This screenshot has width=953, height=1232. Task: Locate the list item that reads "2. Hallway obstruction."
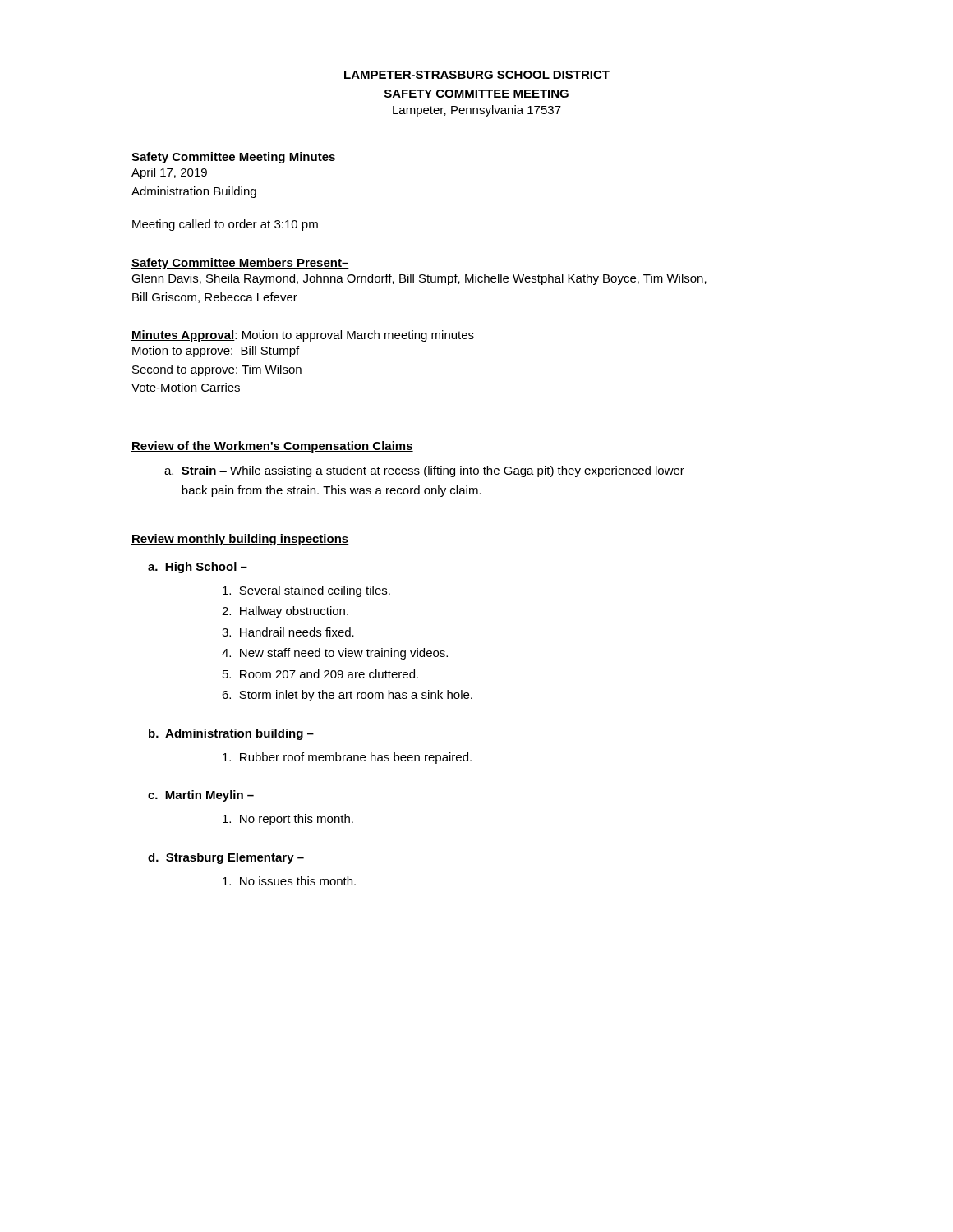coord(286,611)
